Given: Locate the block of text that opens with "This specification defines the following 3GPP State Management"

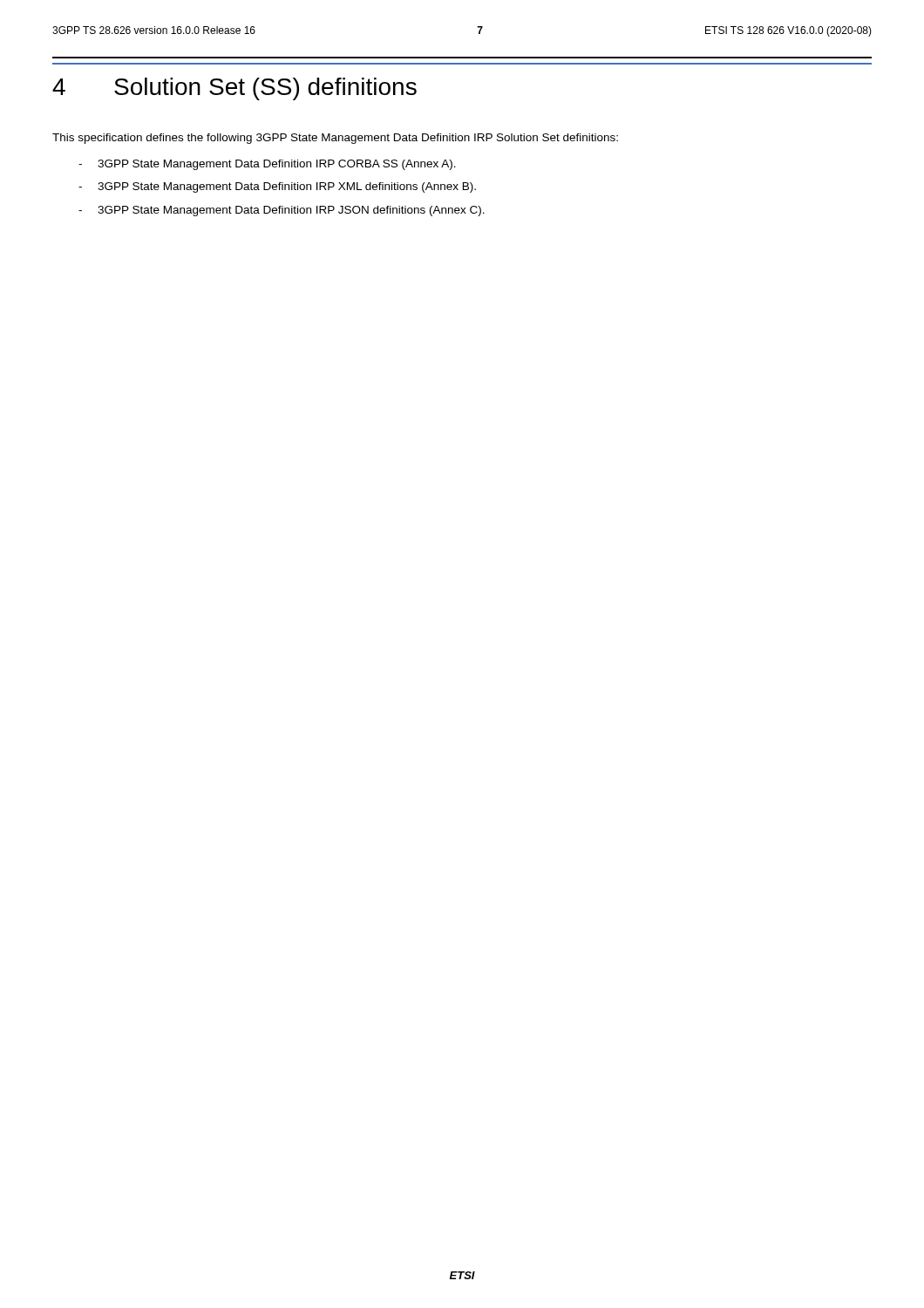Looking at the screenshot, I should coord(336,137).
